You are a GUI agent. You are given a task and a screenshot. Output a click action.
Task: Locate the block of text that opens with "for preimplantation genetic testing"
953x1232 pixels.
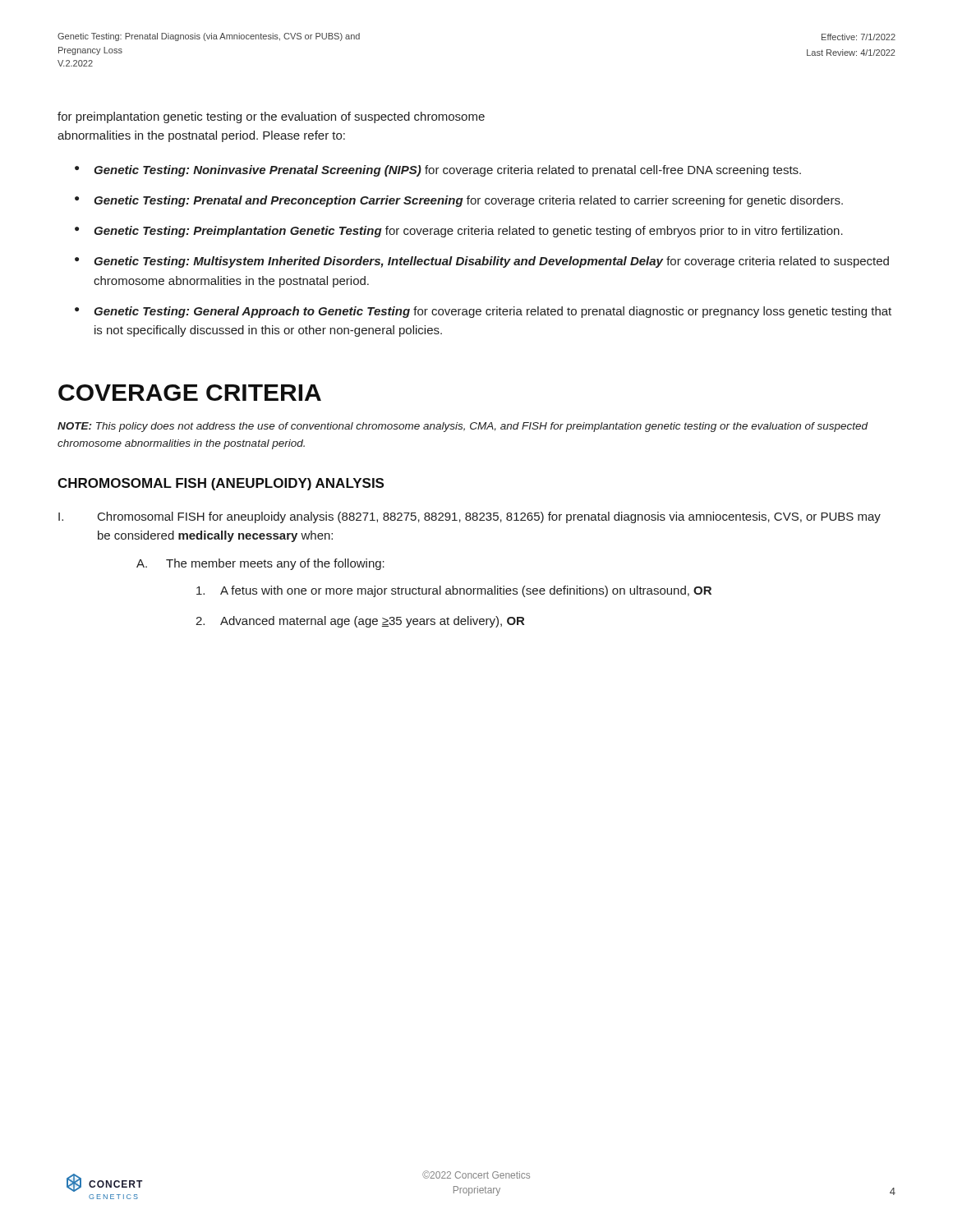pyautogui.click(x=271, y=126)
